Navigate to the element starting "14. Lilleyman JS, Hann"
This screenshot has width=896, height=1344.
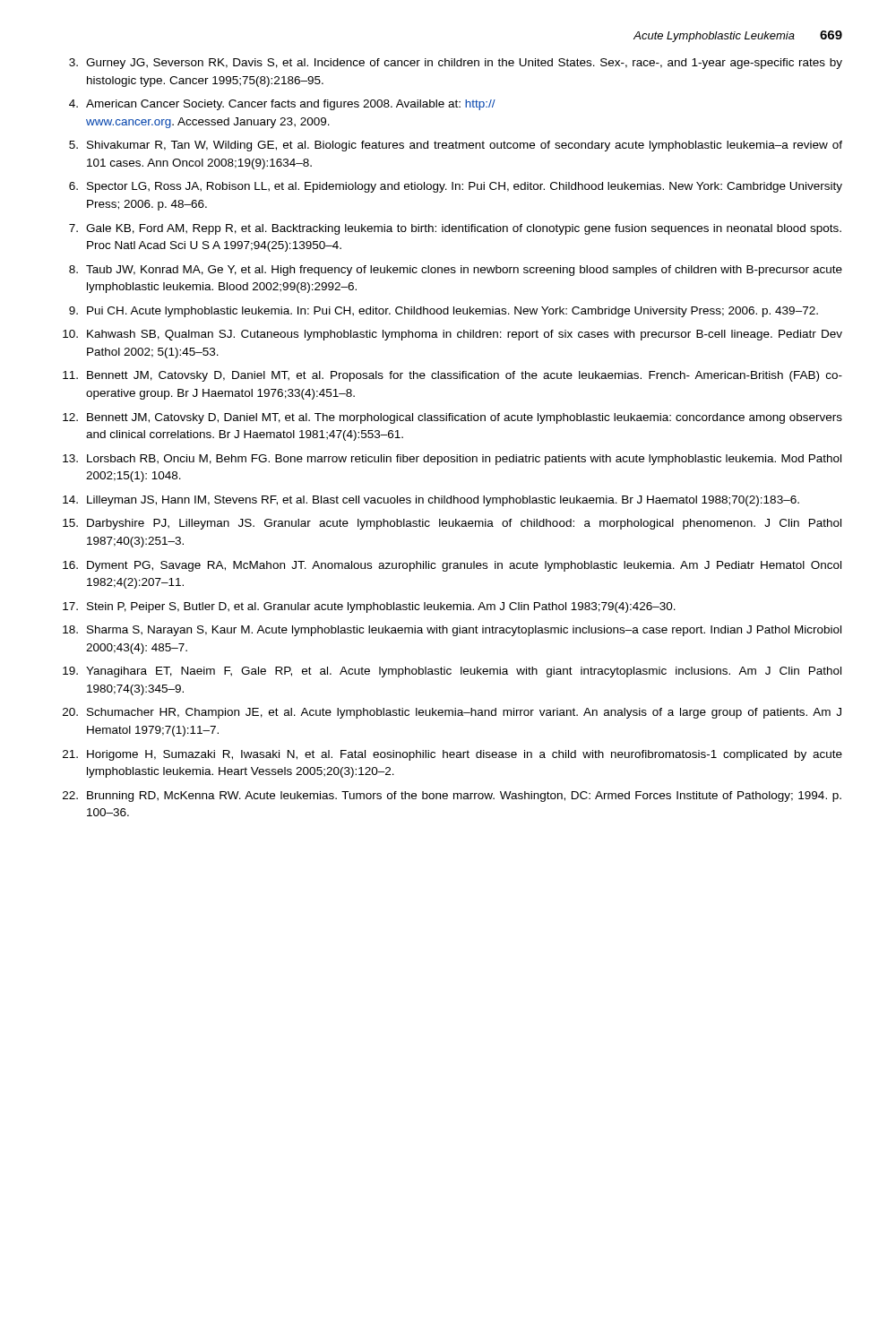(448, 500)
